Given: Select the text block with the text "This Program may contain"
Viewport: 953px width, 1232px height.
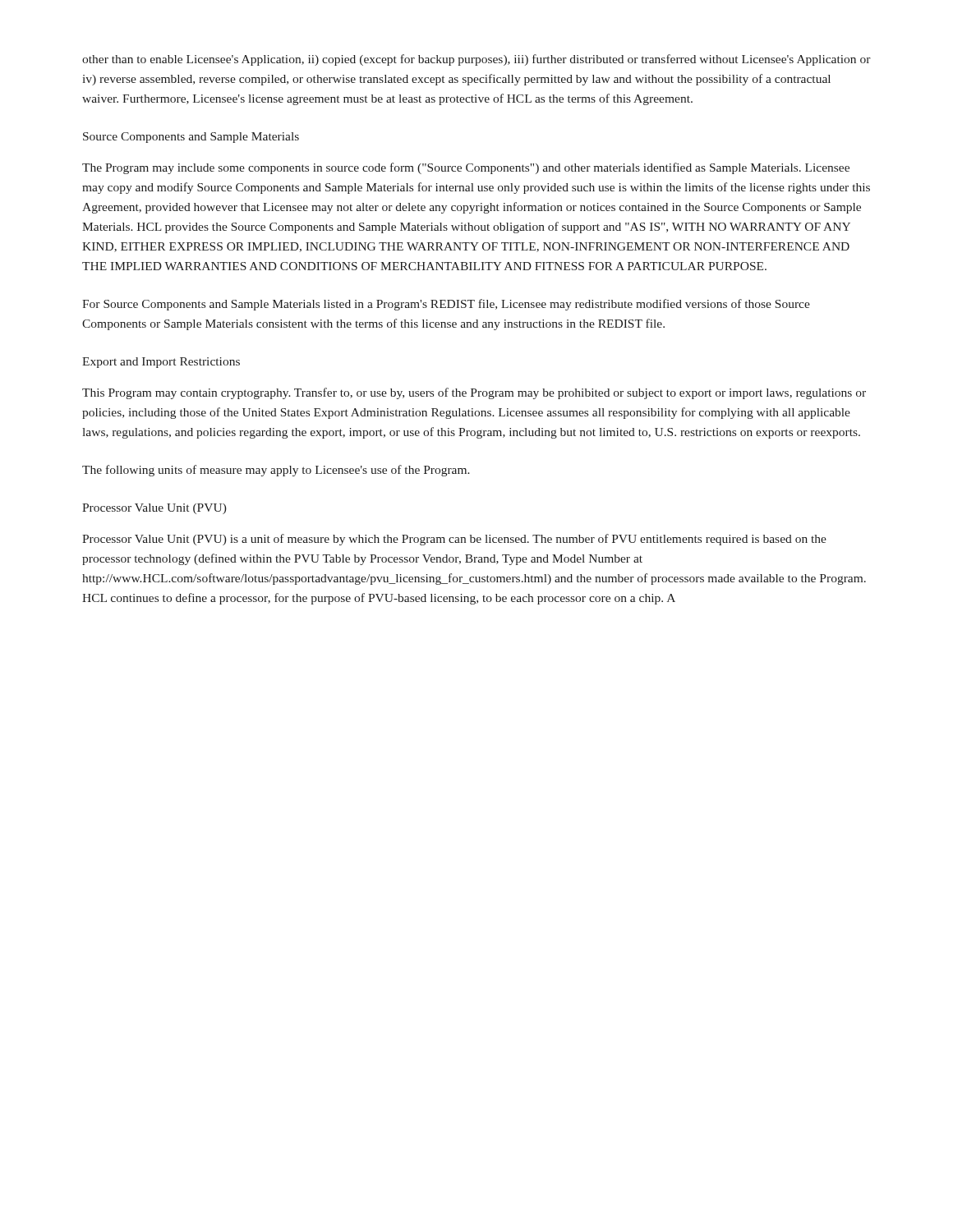Looking at the screenshot, I should (474, 412).
